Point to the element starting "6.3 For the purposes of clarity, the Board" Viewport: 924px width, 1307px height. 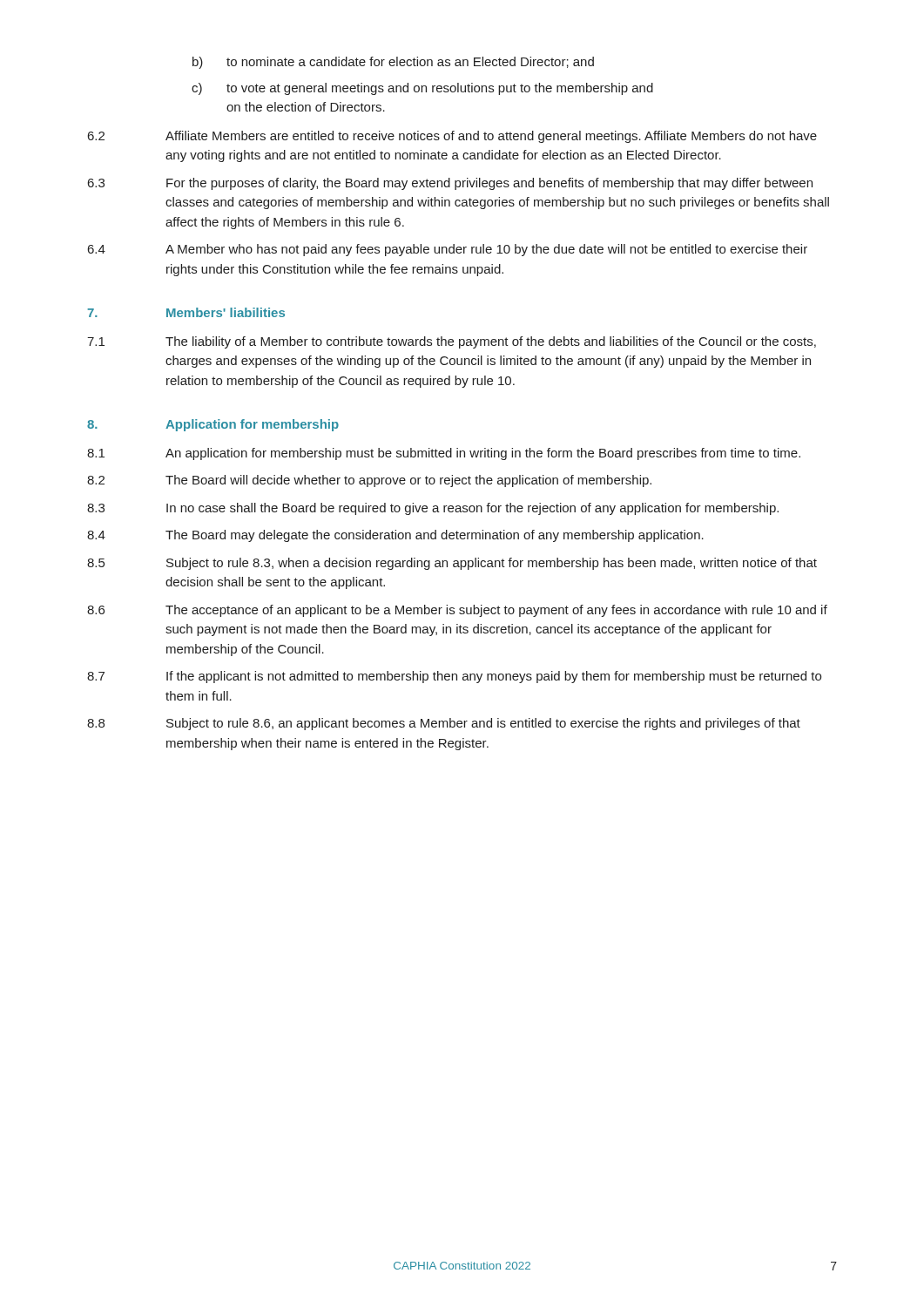pos(462,202)
